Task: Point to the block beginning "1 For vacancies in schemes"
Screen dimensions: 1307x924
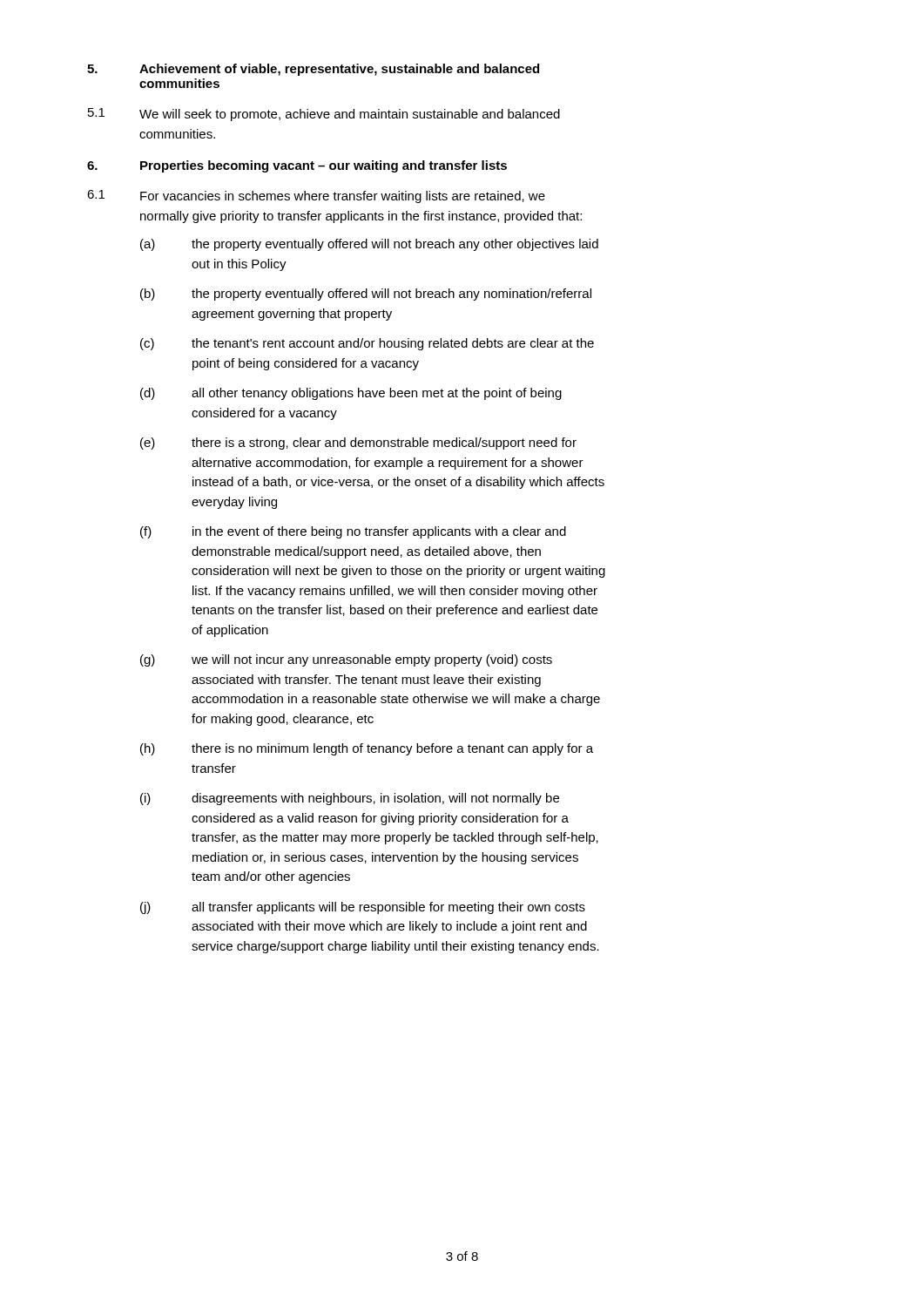Action: click(346, 576)
